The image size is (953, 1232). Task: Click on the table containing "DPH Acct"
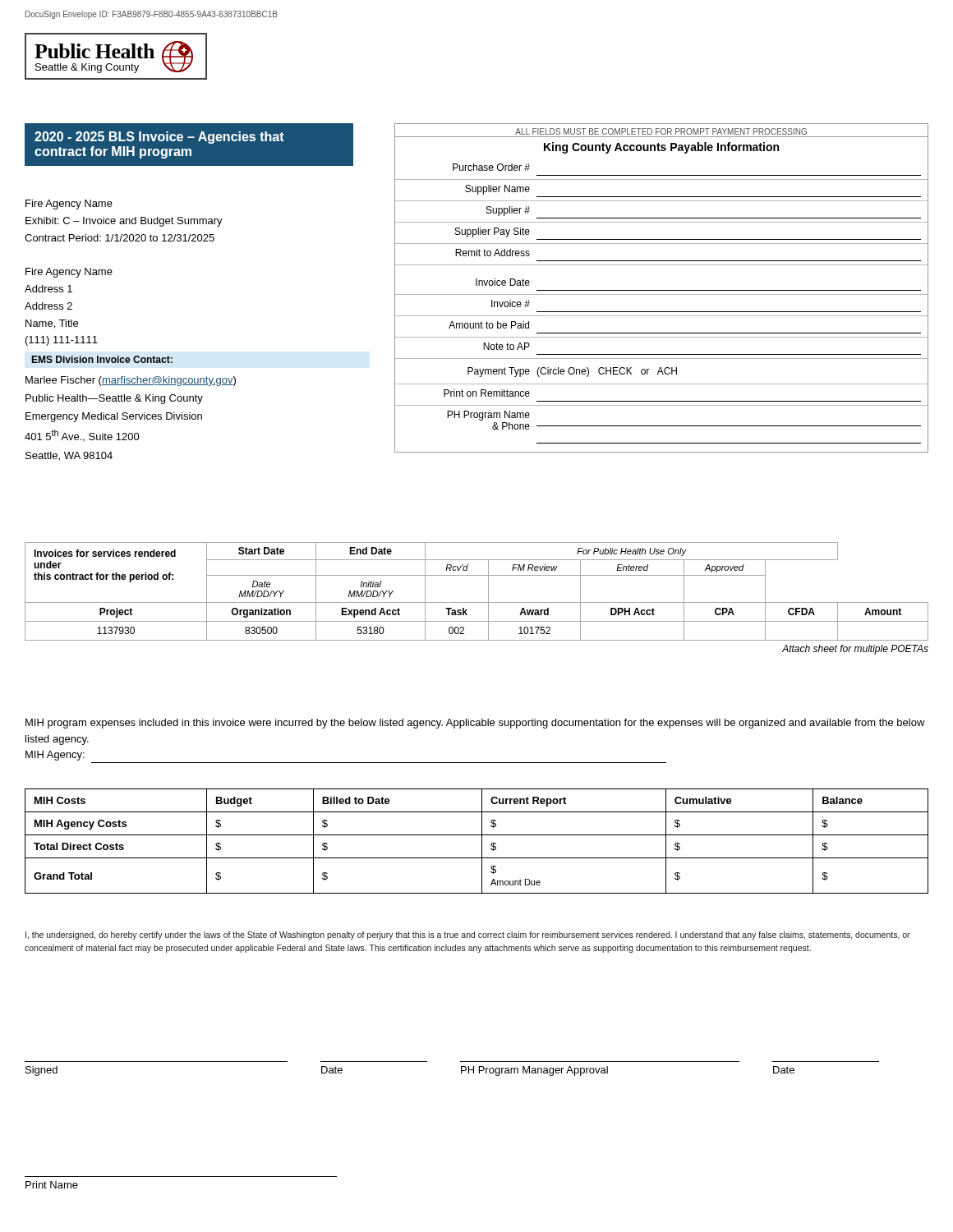[x=476, y=598]
